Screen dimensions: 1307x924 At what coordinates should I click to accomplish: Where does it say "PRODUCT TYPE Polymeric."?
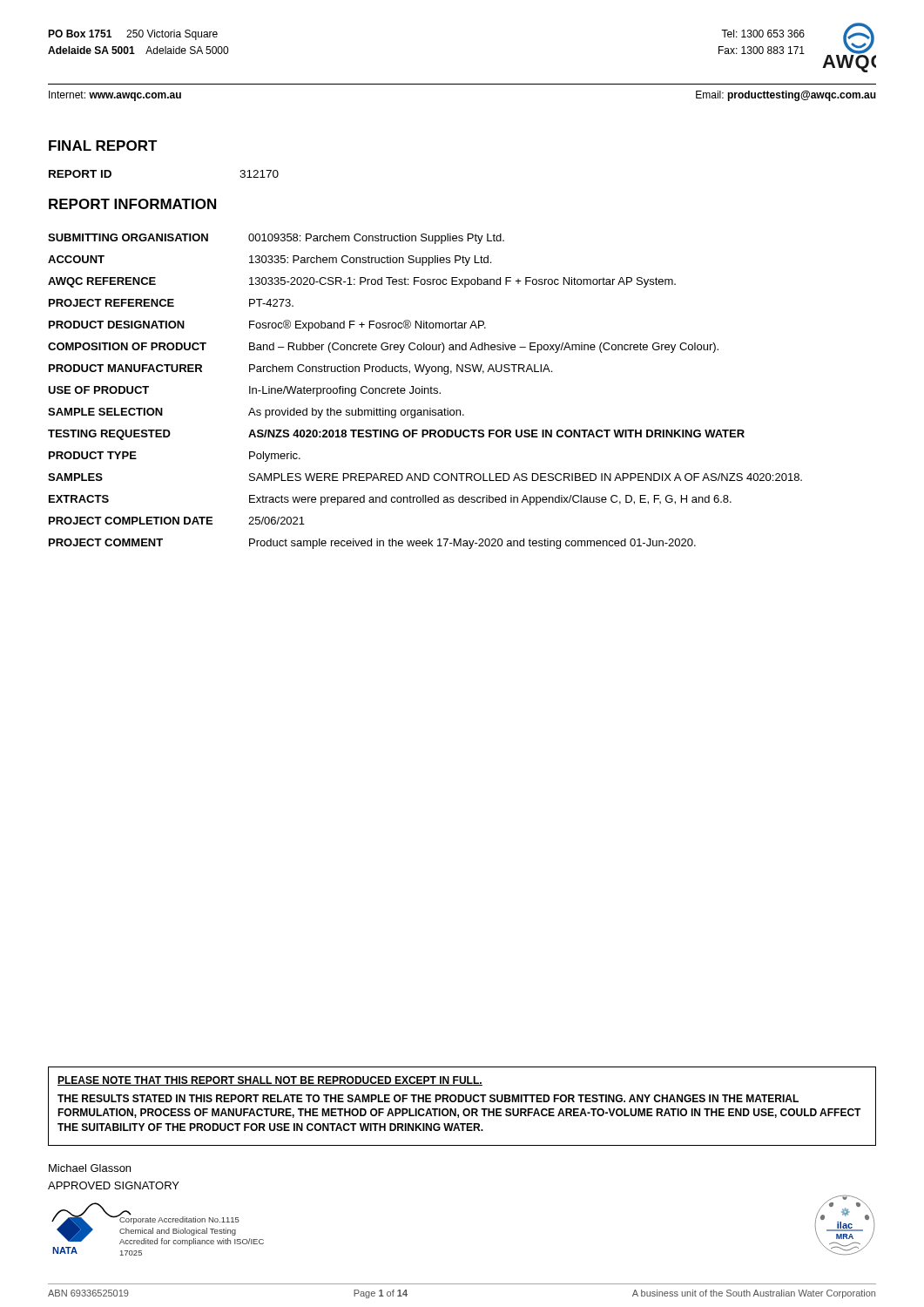(x=96, y=457)
